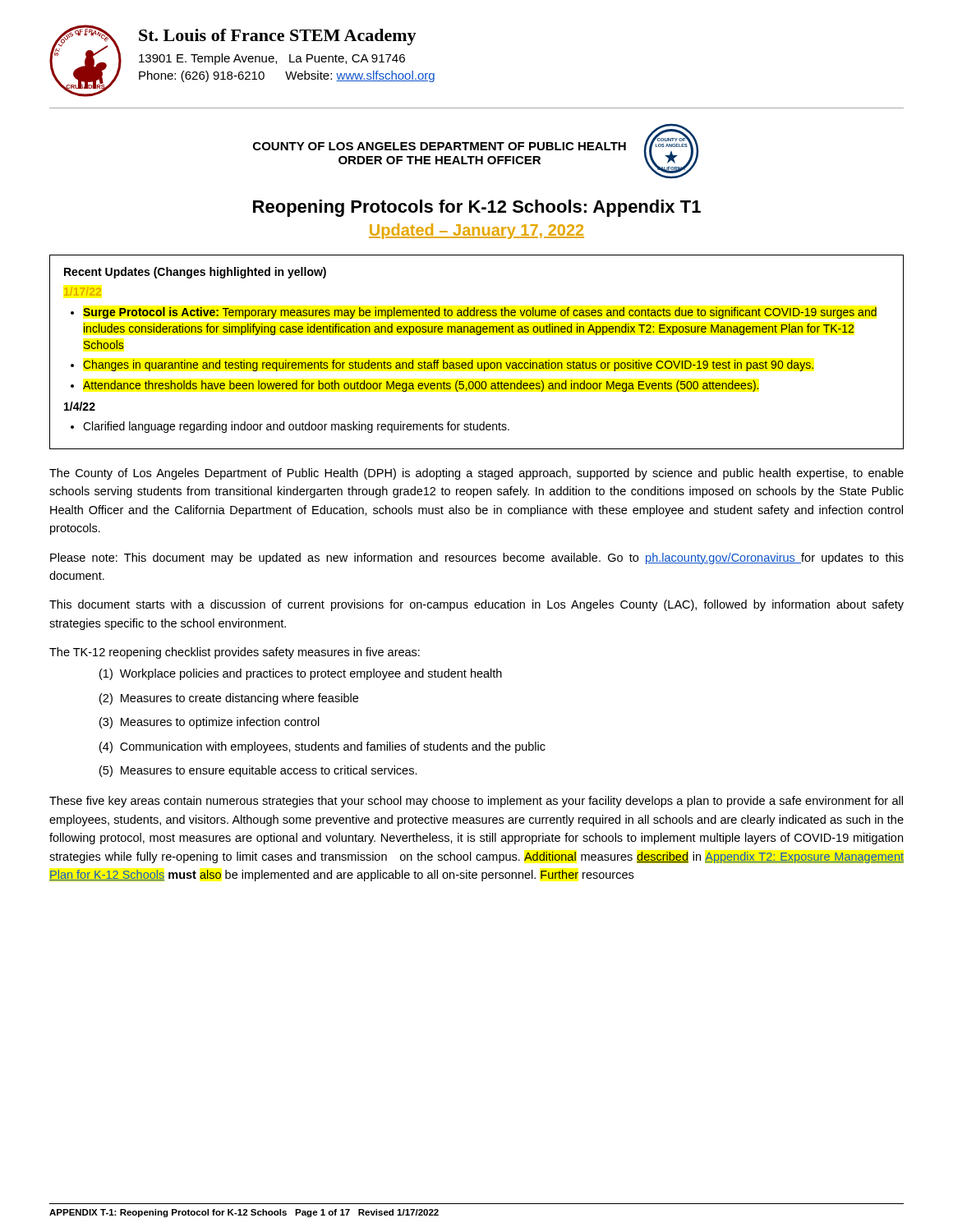Select the text block starting "Reopening Protocols for K-12 Schools: Appendix"
The image size is (953, 1232).
[476, 218]
